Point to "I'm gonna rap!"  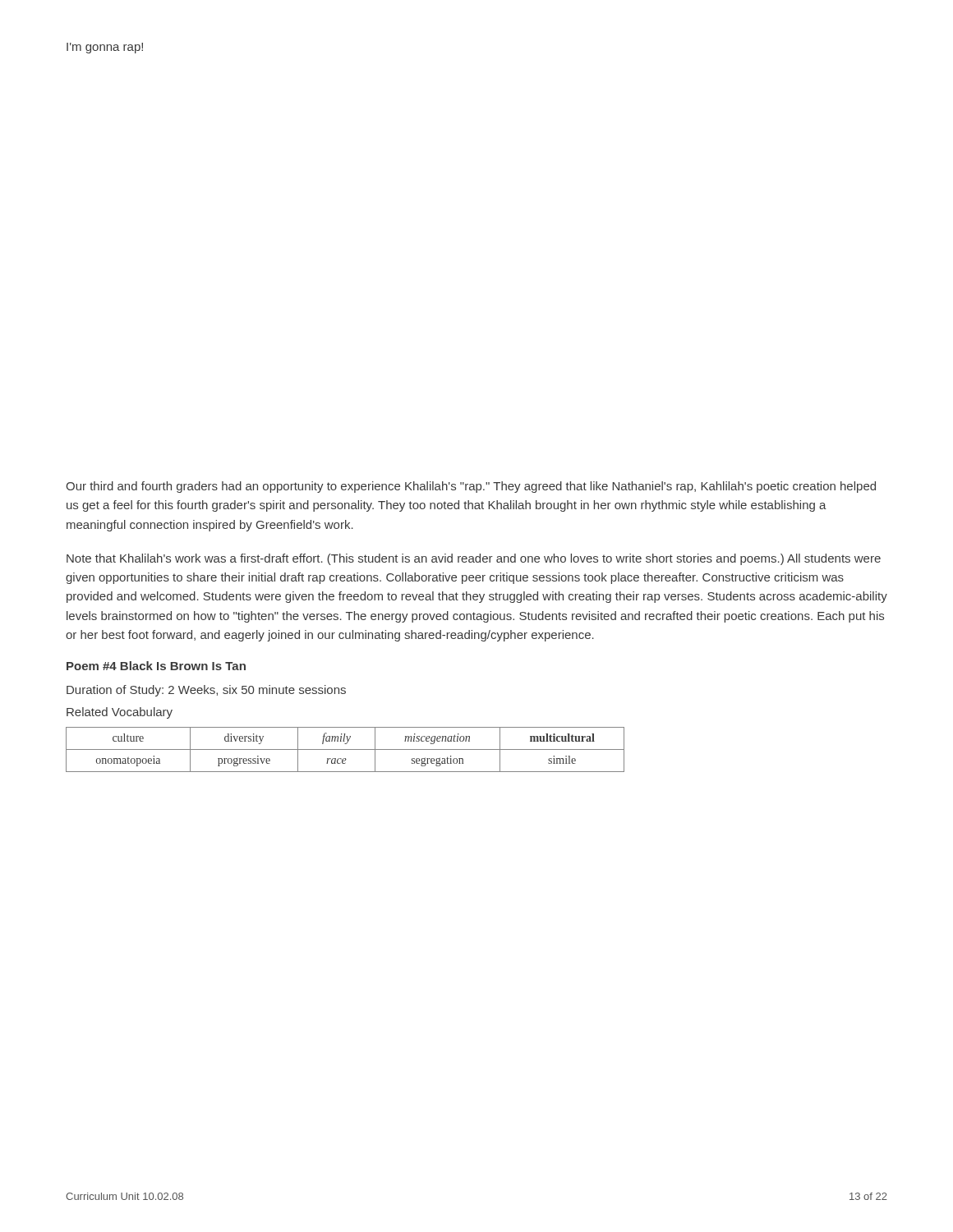[105, 46]
